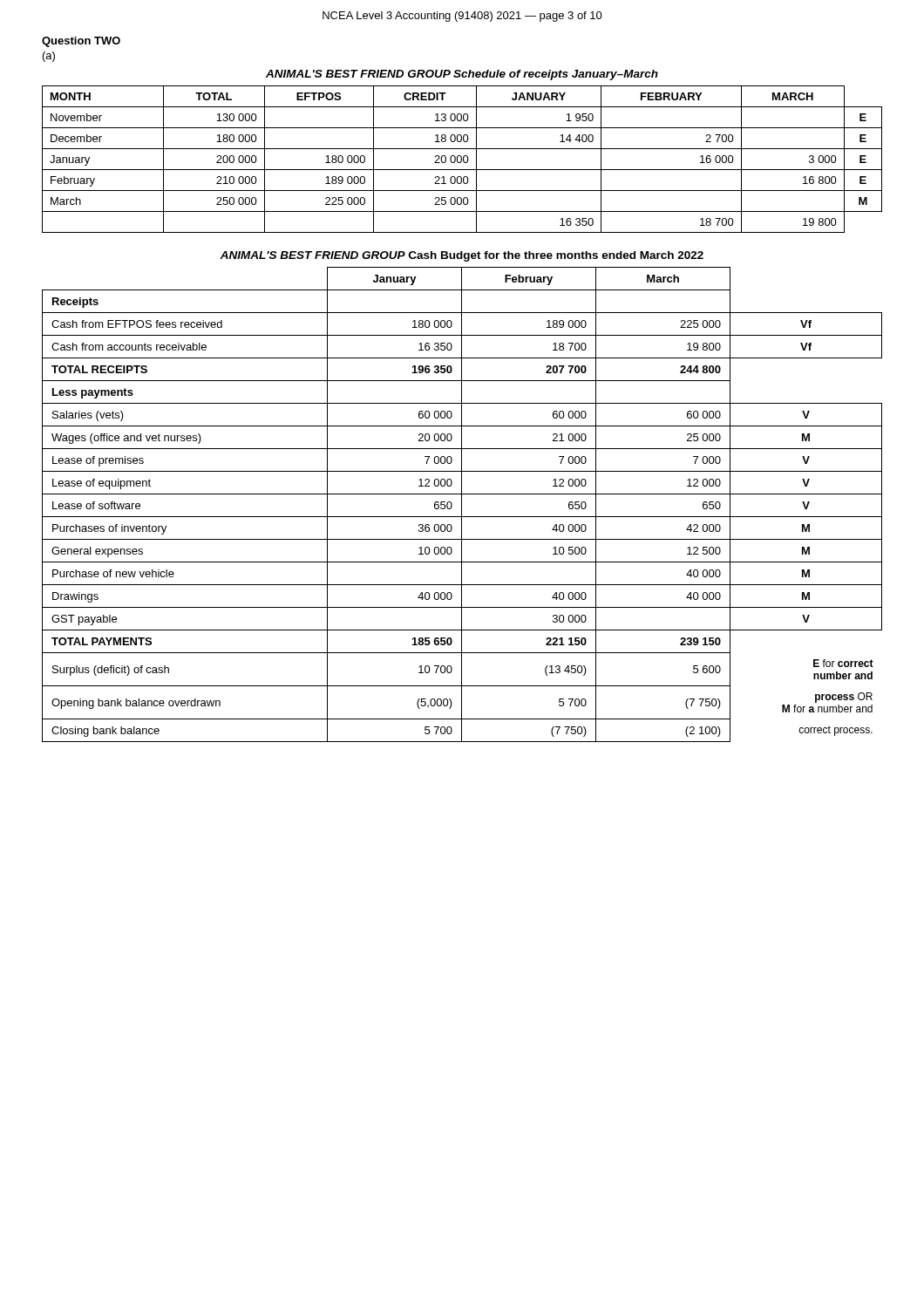Point to the text block starting "ANIMAL'S BEST FRIEND GROUP Schedule of"
This screenshot has width=924, height=1308.
coord(462,74)
